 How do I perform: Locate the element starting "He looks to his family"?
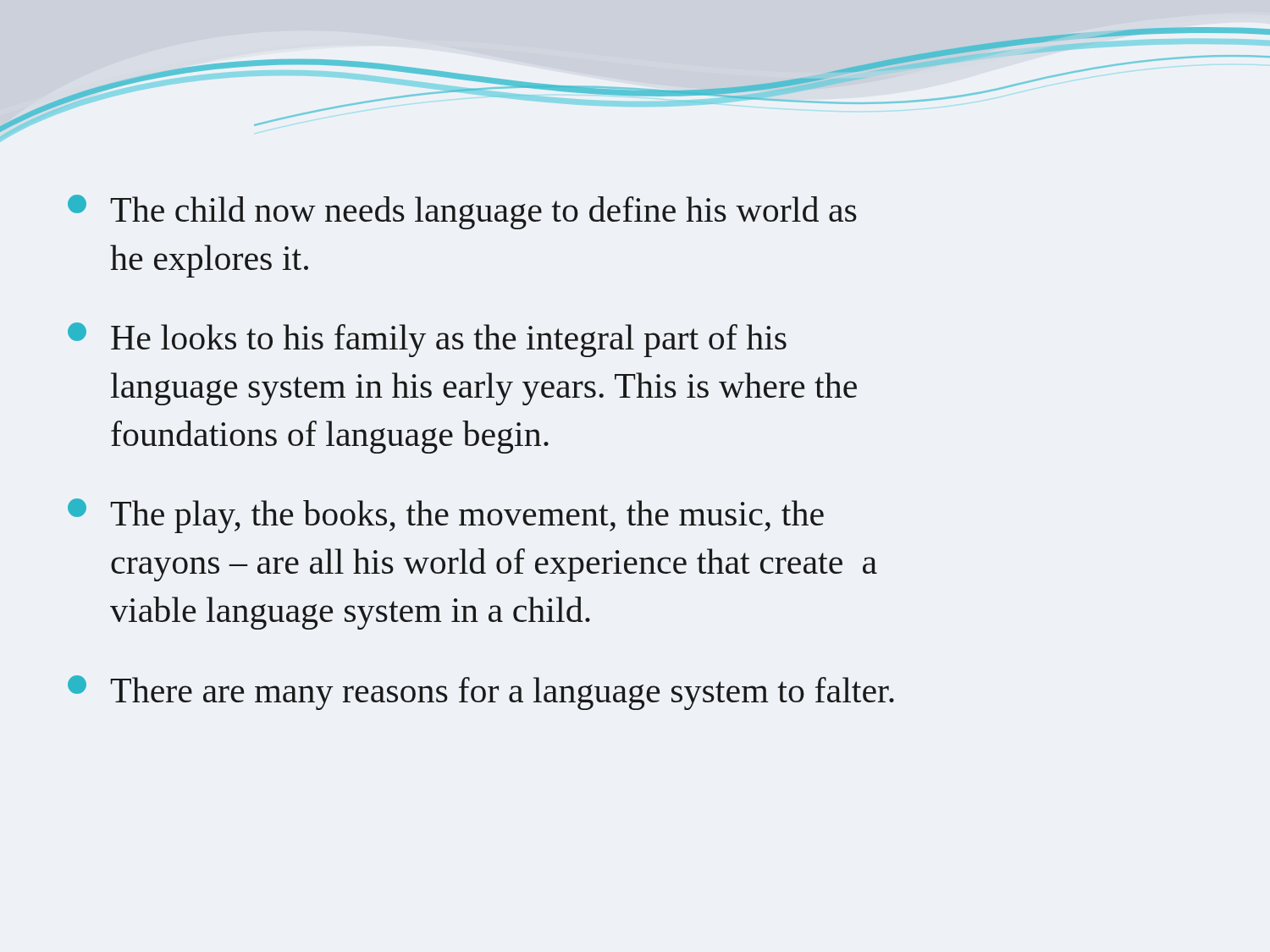tap(463, 386)
